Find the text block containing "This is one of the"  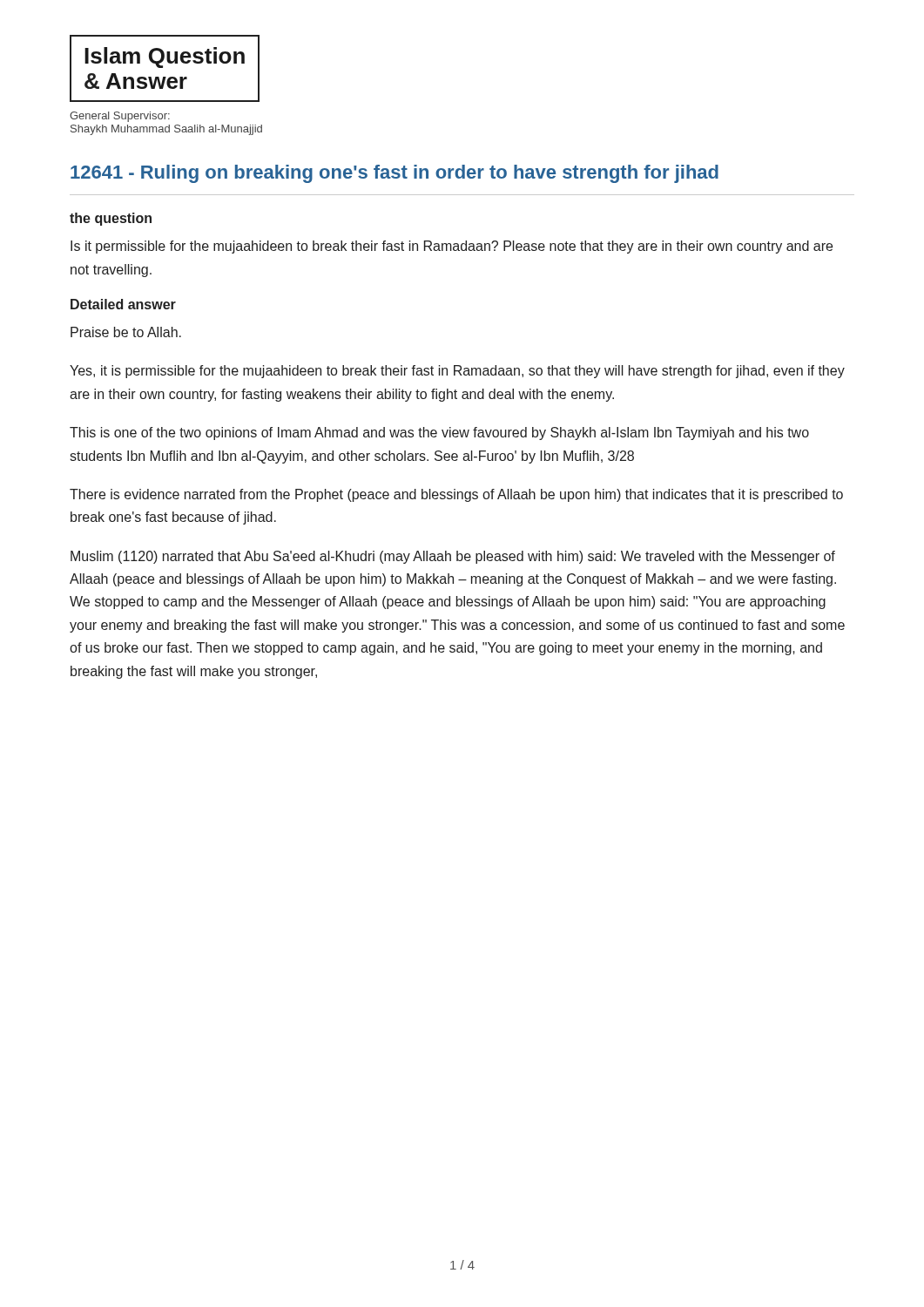click(462, 445)
